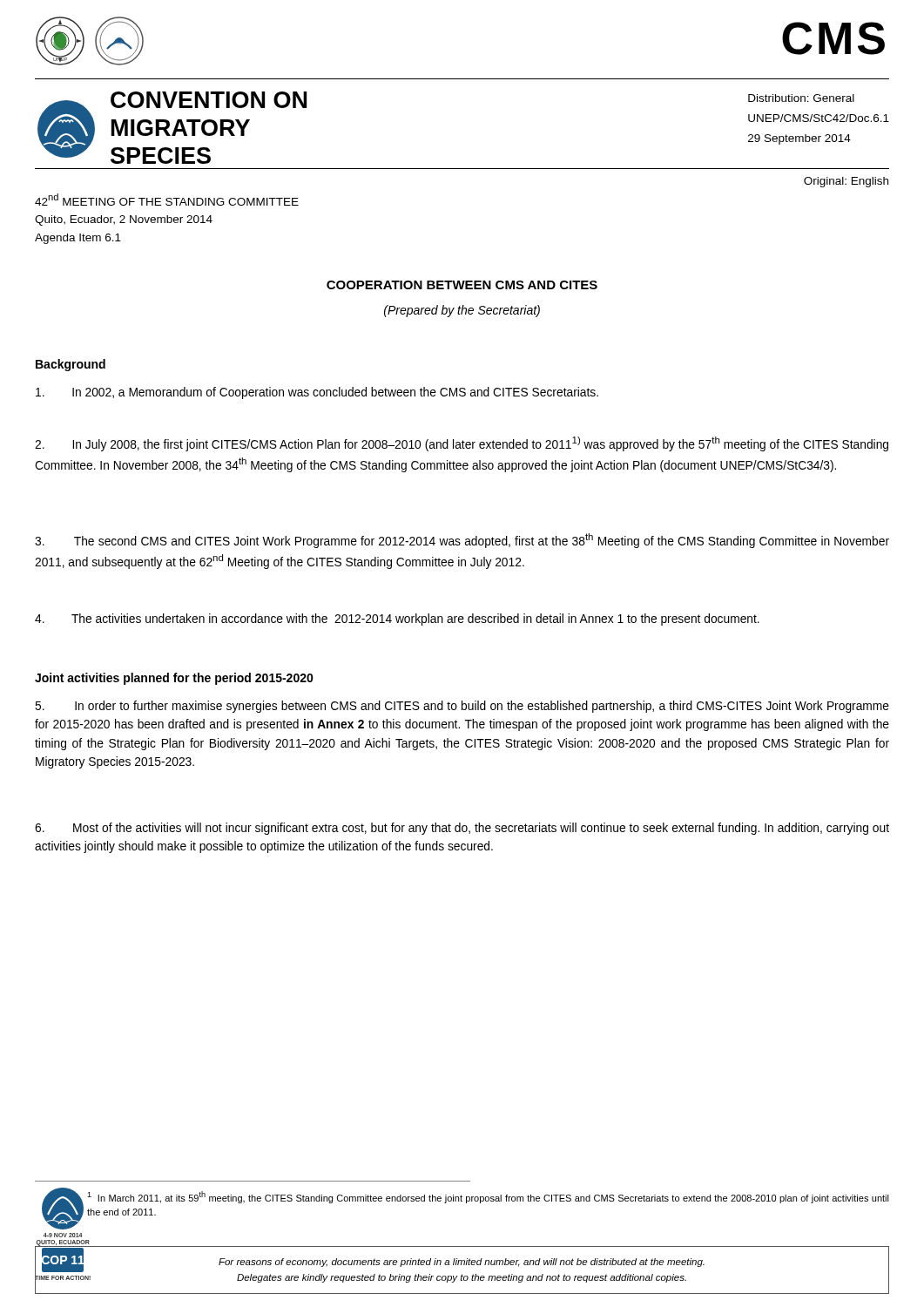Select the footnote with the text "1 In March 2011,"
Viewport: 924px width, 1307px height.
(488, 1204)
